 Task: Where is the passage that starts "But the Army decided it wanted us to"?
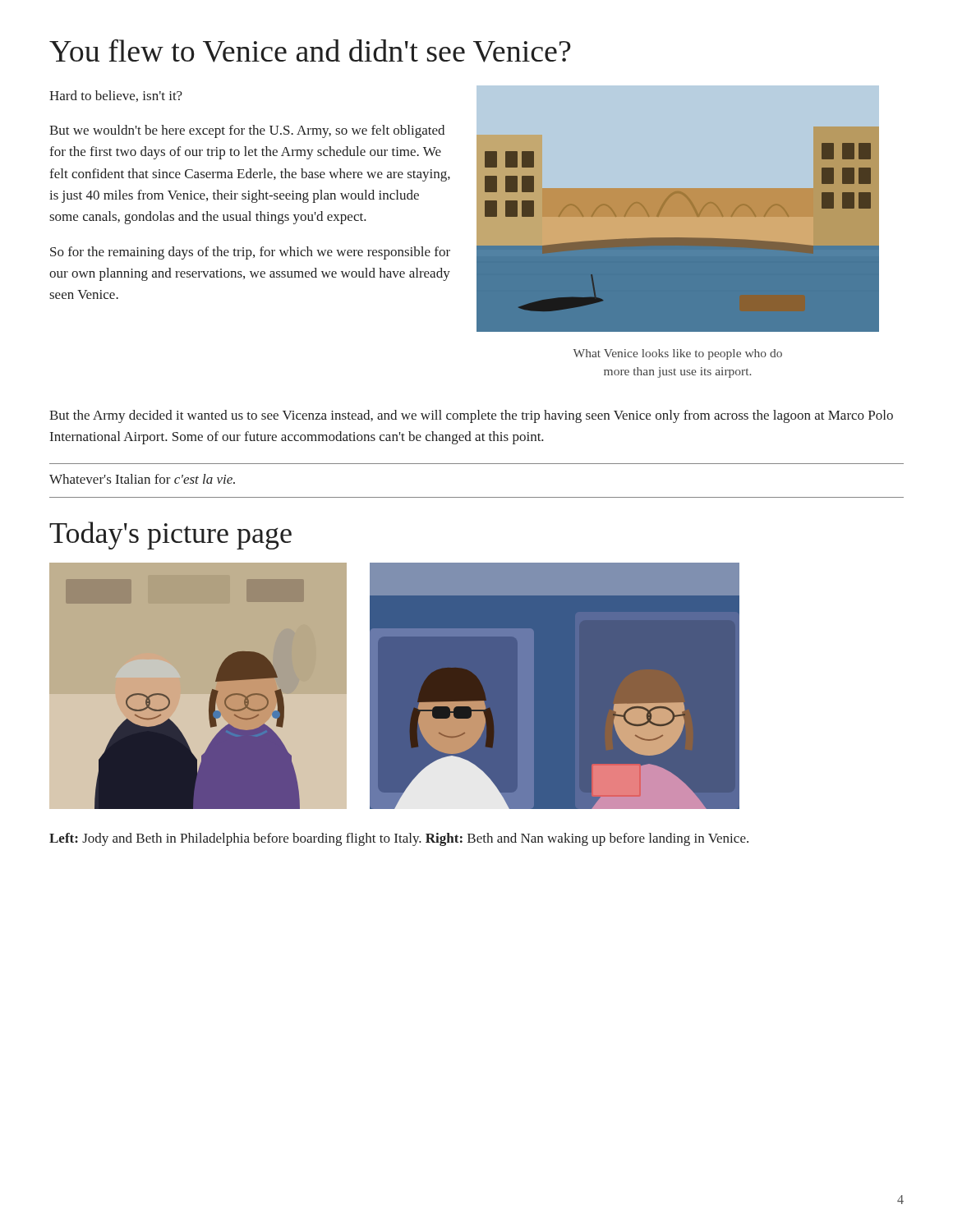point(476,427)
